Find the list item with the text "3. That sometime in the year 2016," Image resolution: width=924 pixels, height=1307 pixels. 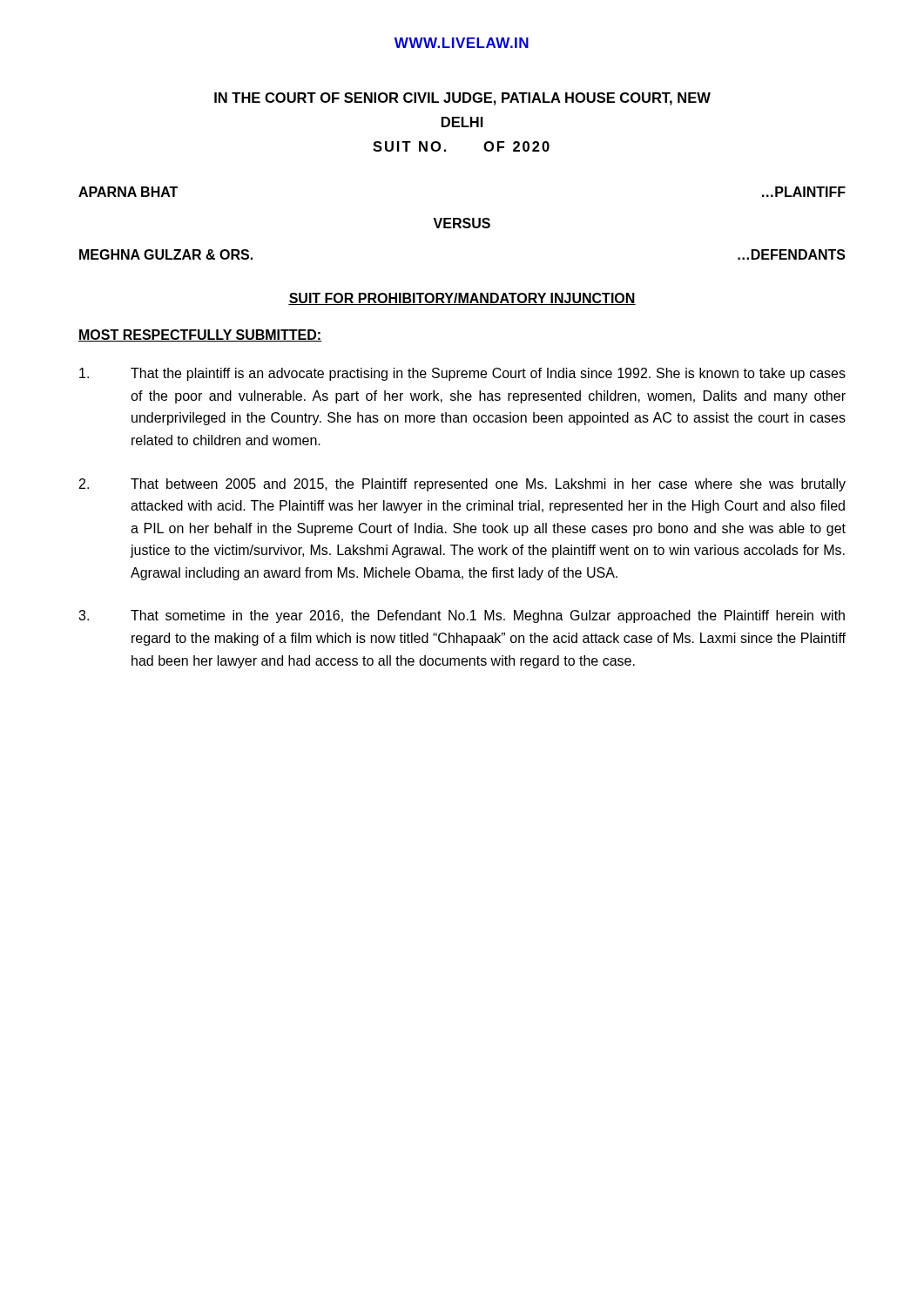462,639
